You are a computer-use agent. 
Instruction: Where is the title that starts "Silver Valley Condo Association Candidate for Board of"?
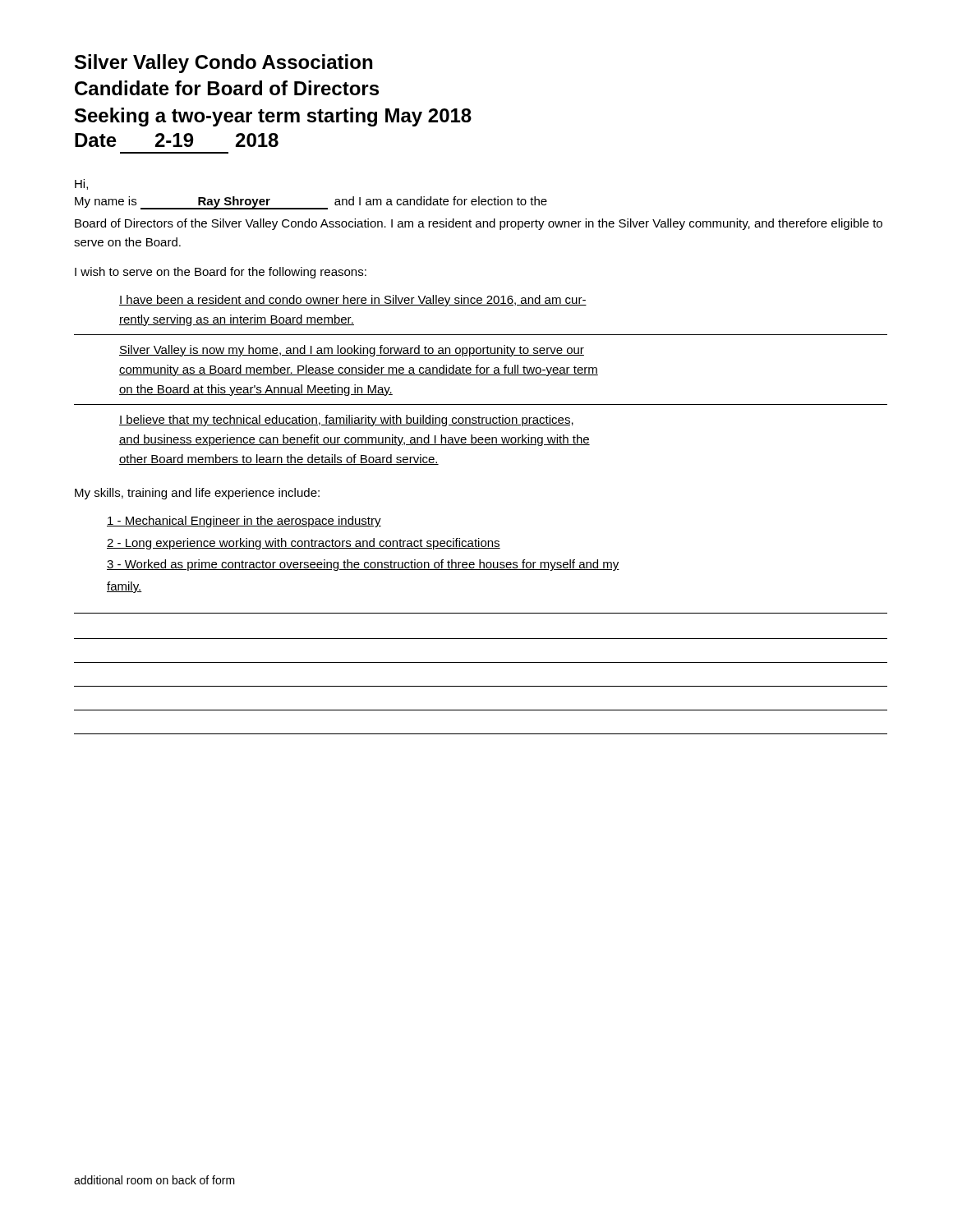pyautogui.click(x=223, y=64)
